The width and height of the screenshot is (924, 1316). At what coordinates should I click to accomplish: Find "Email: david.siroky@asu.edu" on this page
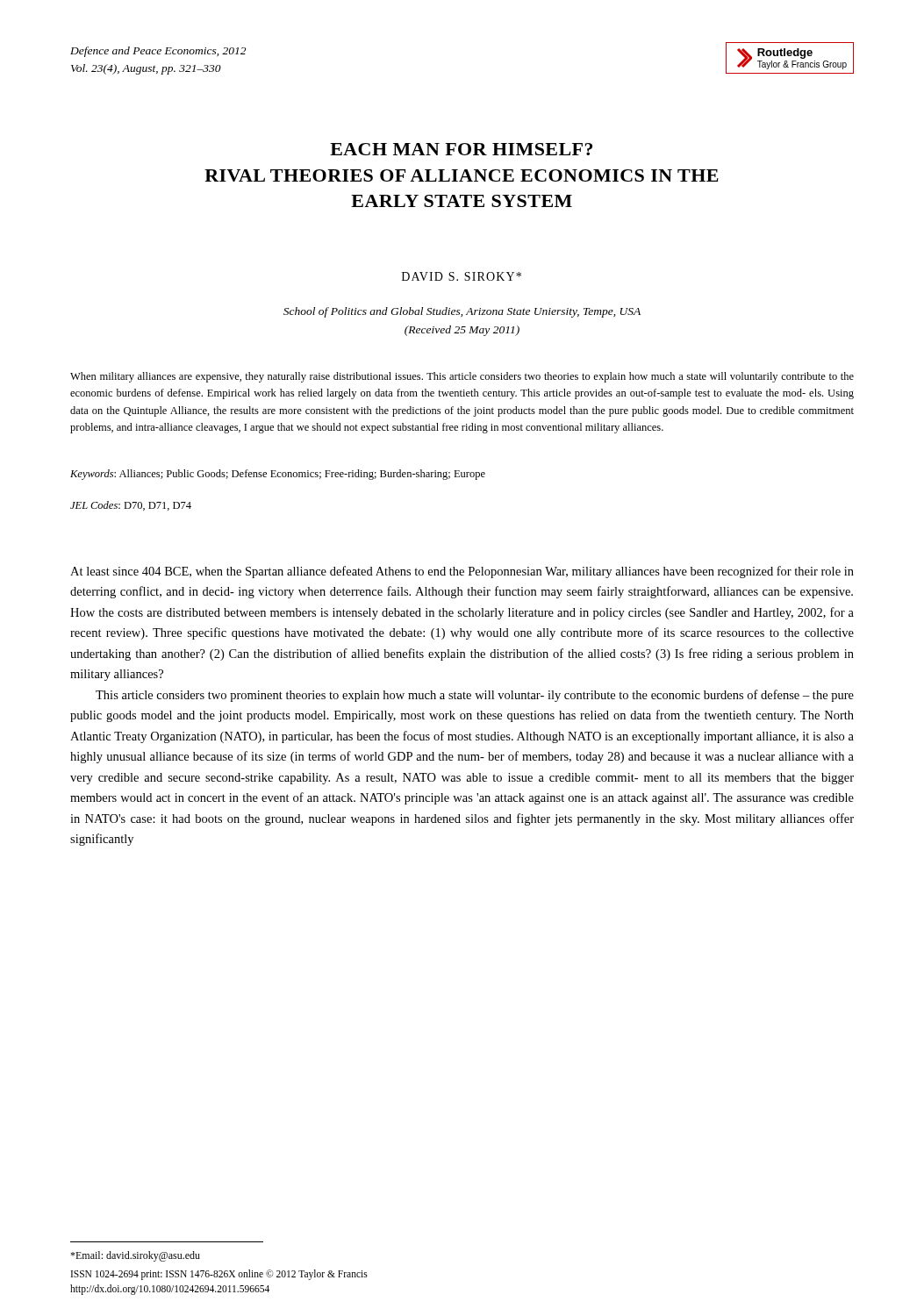(x=135, y=1256)
